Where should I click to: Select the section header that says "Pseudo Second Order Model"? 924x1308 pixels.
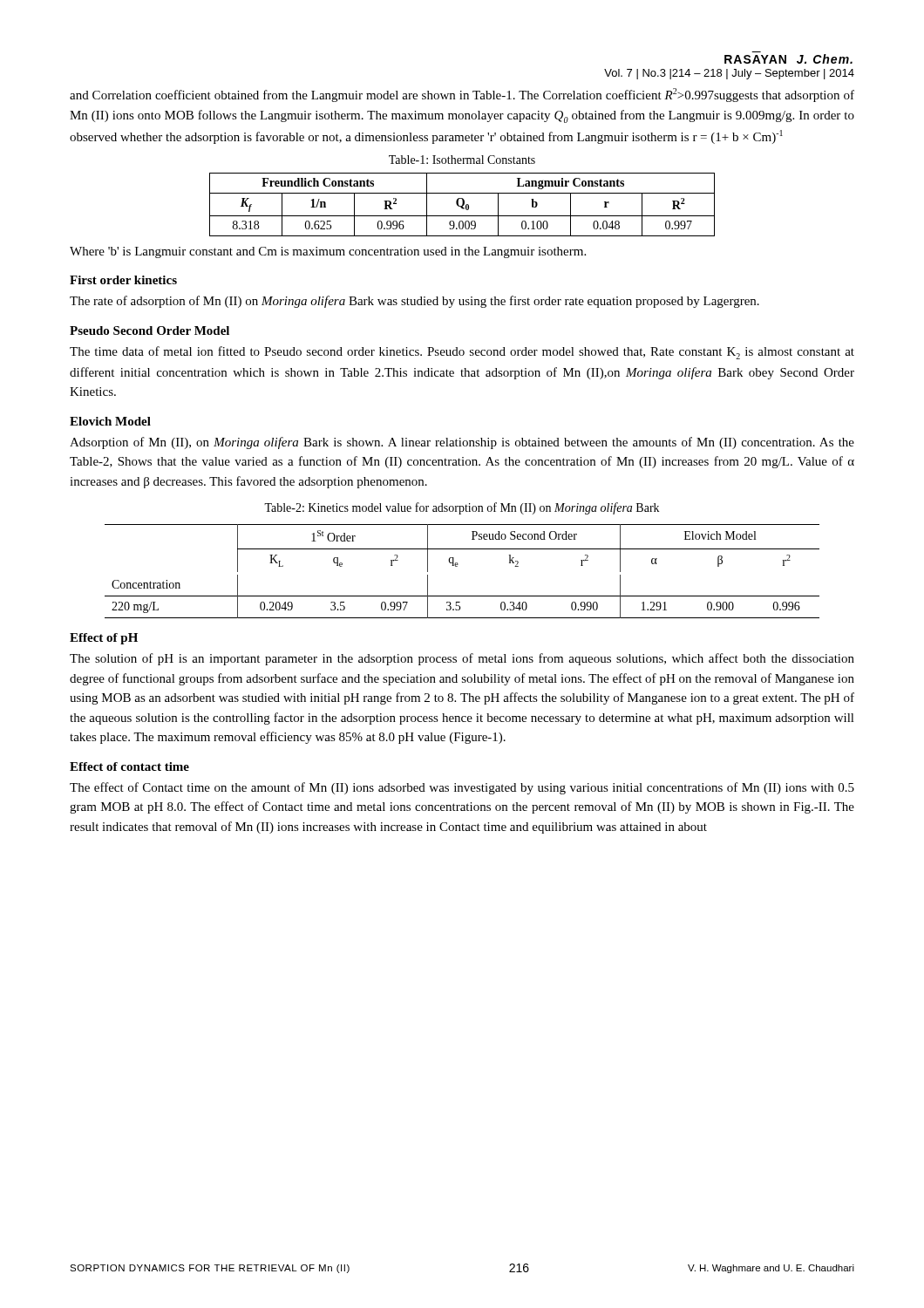click(x=150, y=330)
